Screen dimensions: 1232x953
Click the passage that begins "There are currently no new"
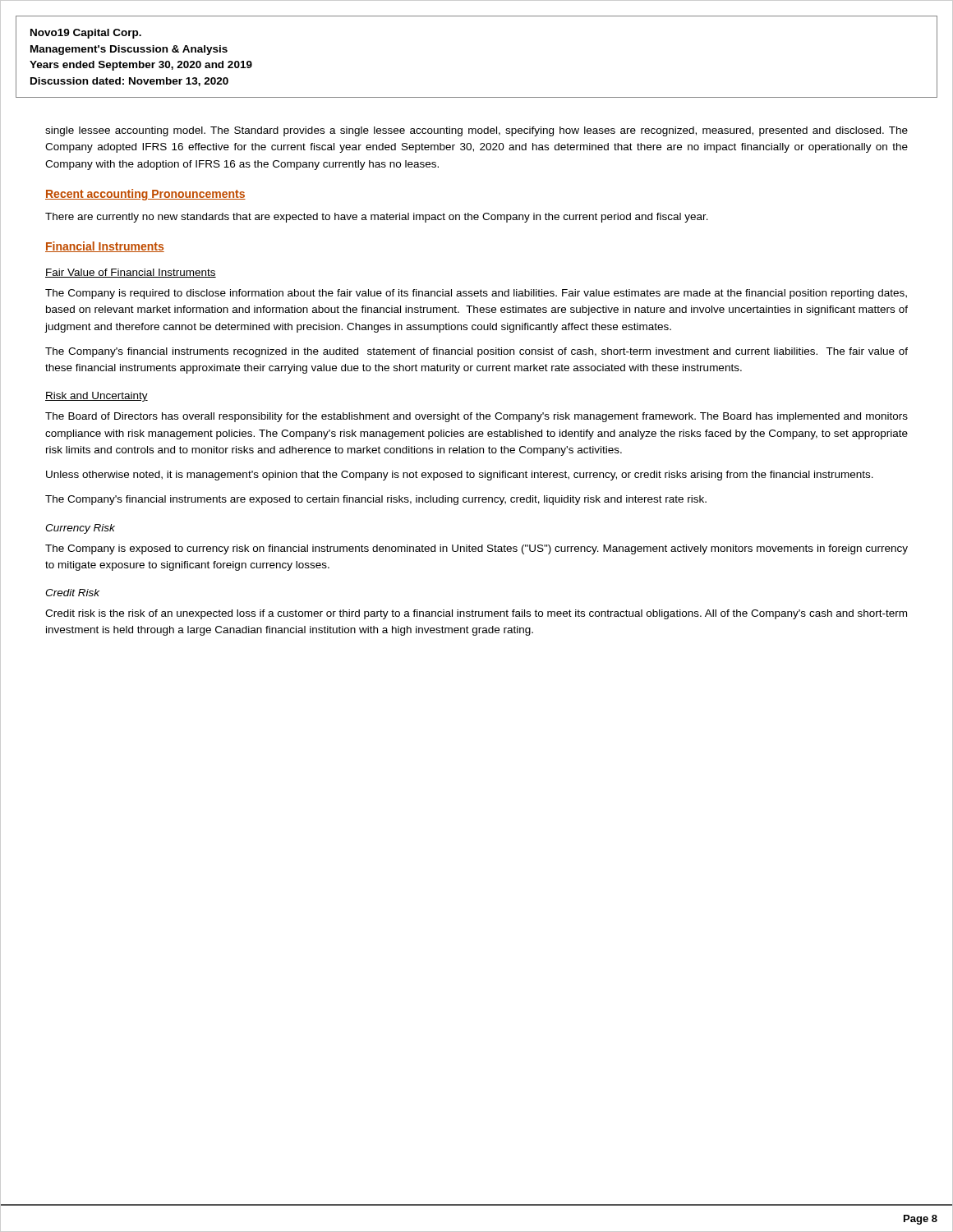[x=377, y=216]
